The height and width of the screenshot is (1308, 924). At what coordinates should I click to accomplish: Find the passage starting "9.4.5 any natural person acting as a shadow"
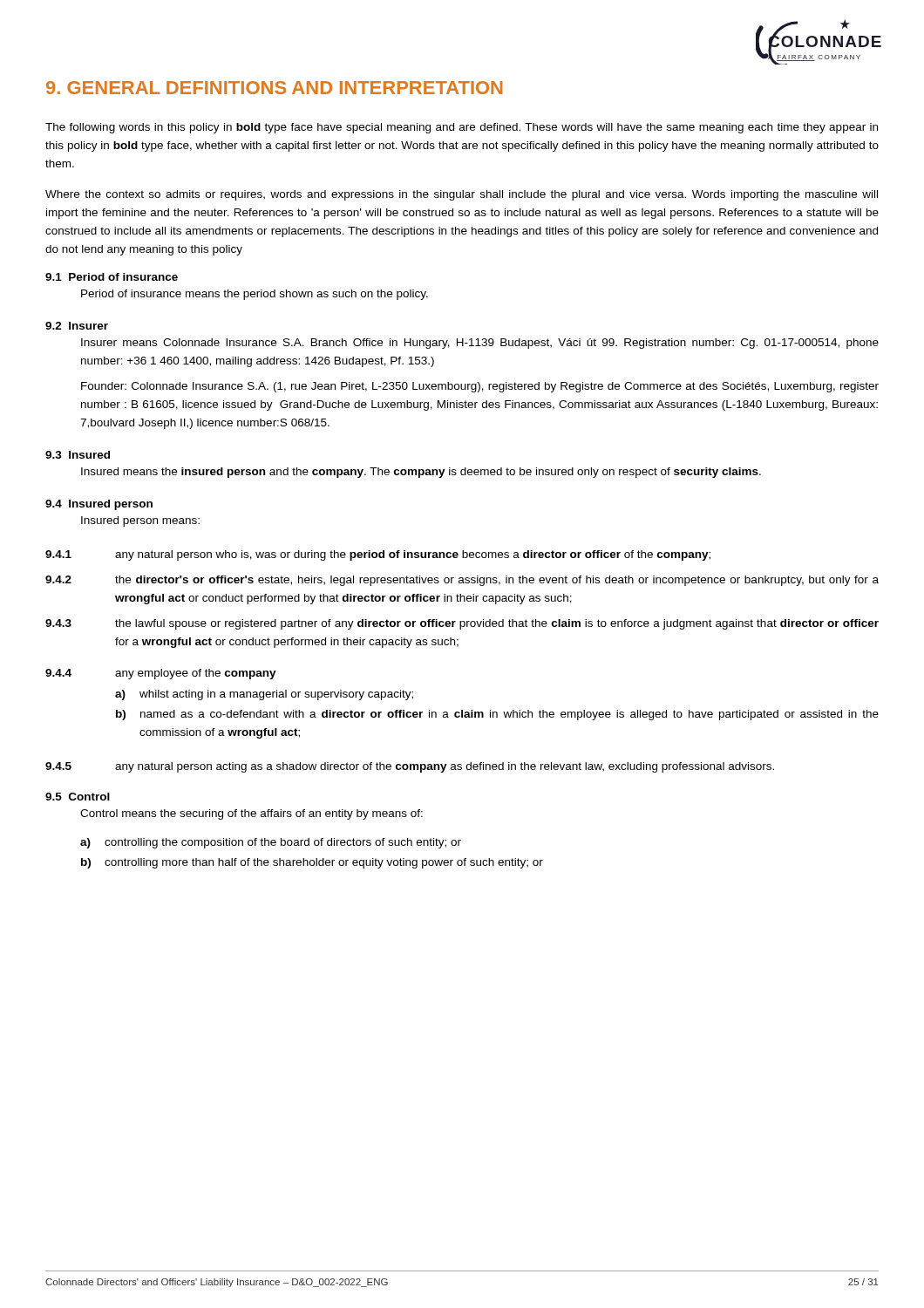coord(462,767)
